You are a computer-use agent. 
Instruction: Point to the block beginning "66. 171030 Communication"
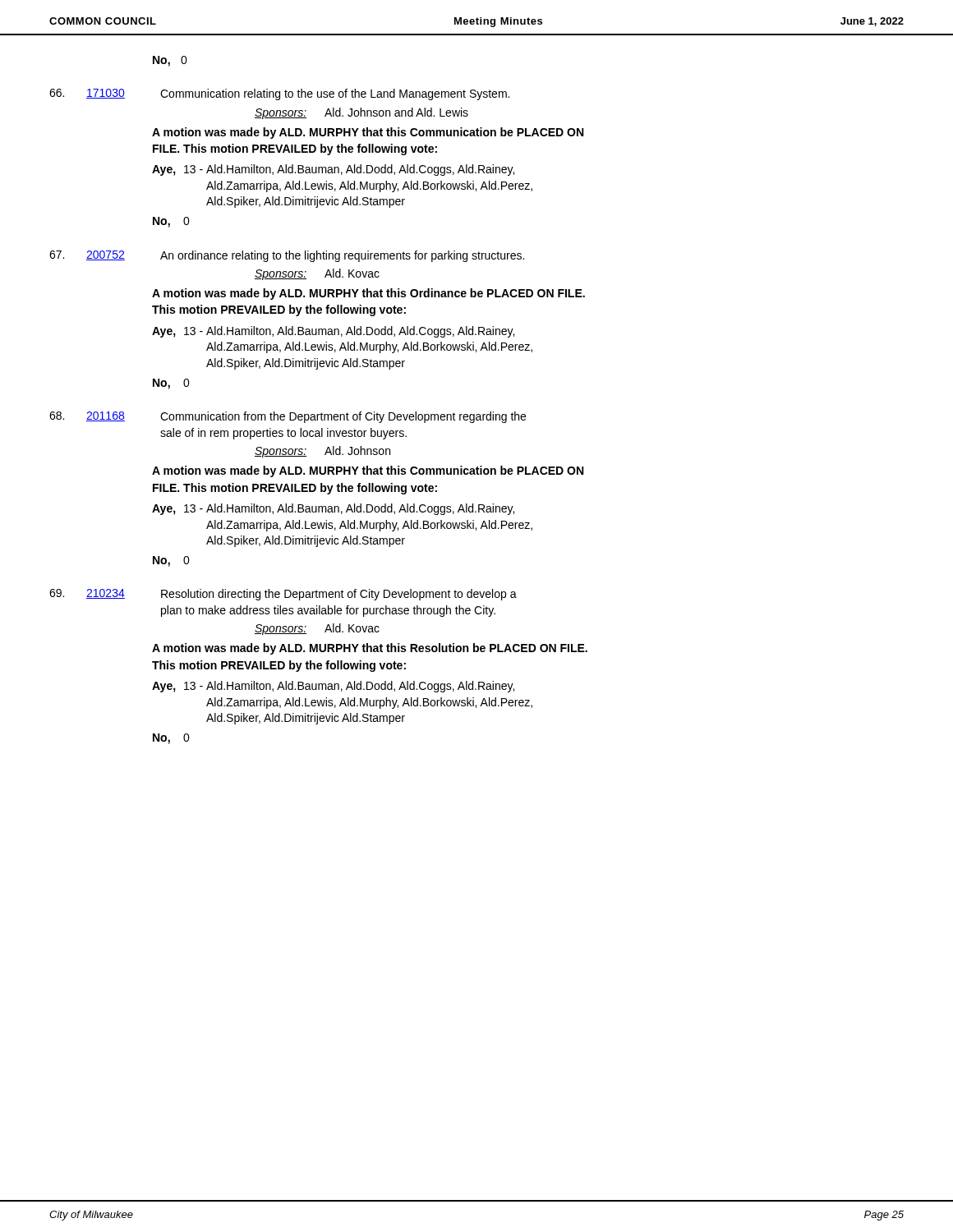(476, 94)
